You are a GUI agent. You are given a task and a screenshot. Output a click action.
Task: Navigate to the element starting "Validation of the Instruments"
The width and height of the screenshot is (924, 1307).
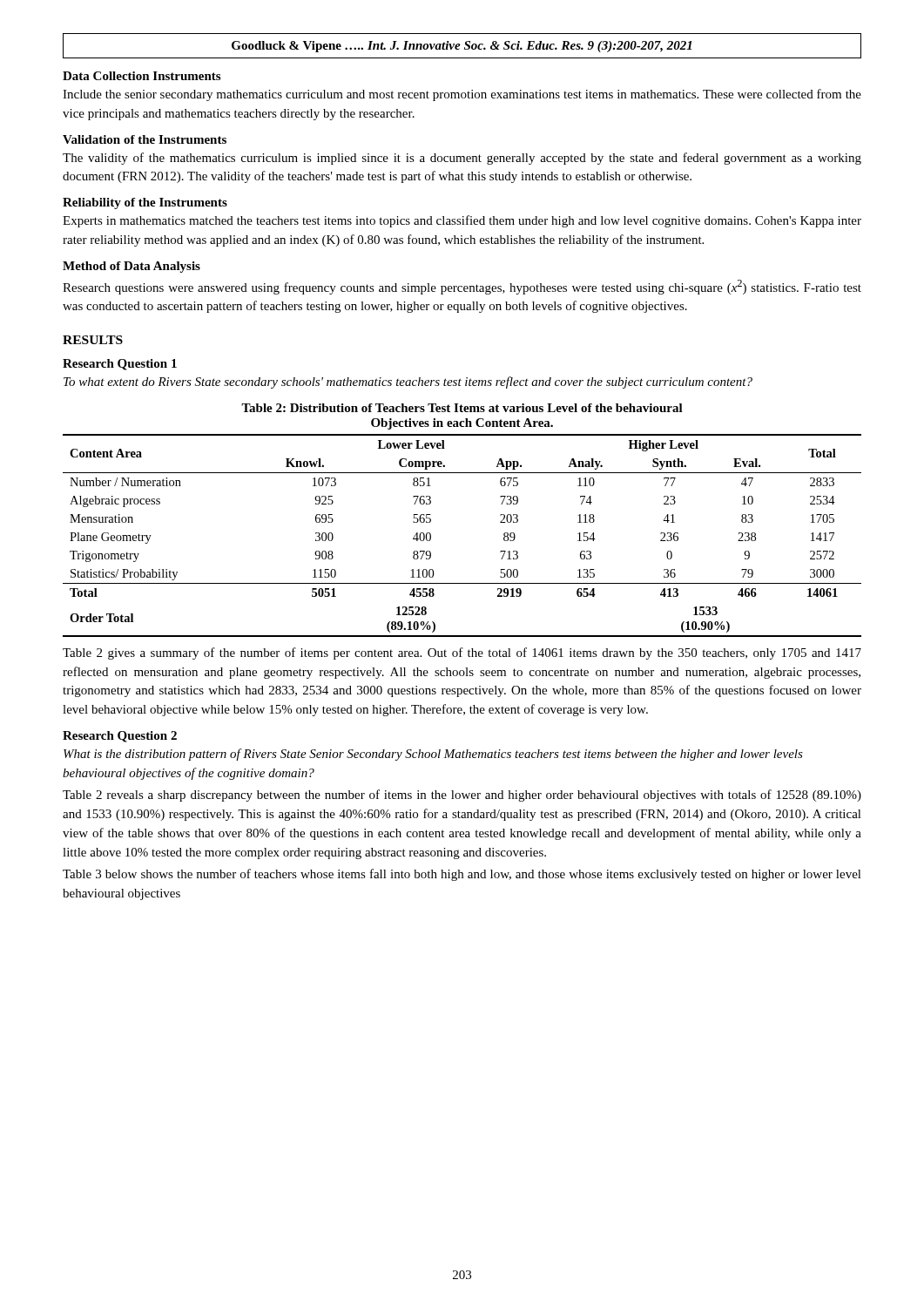coord(145,139)
